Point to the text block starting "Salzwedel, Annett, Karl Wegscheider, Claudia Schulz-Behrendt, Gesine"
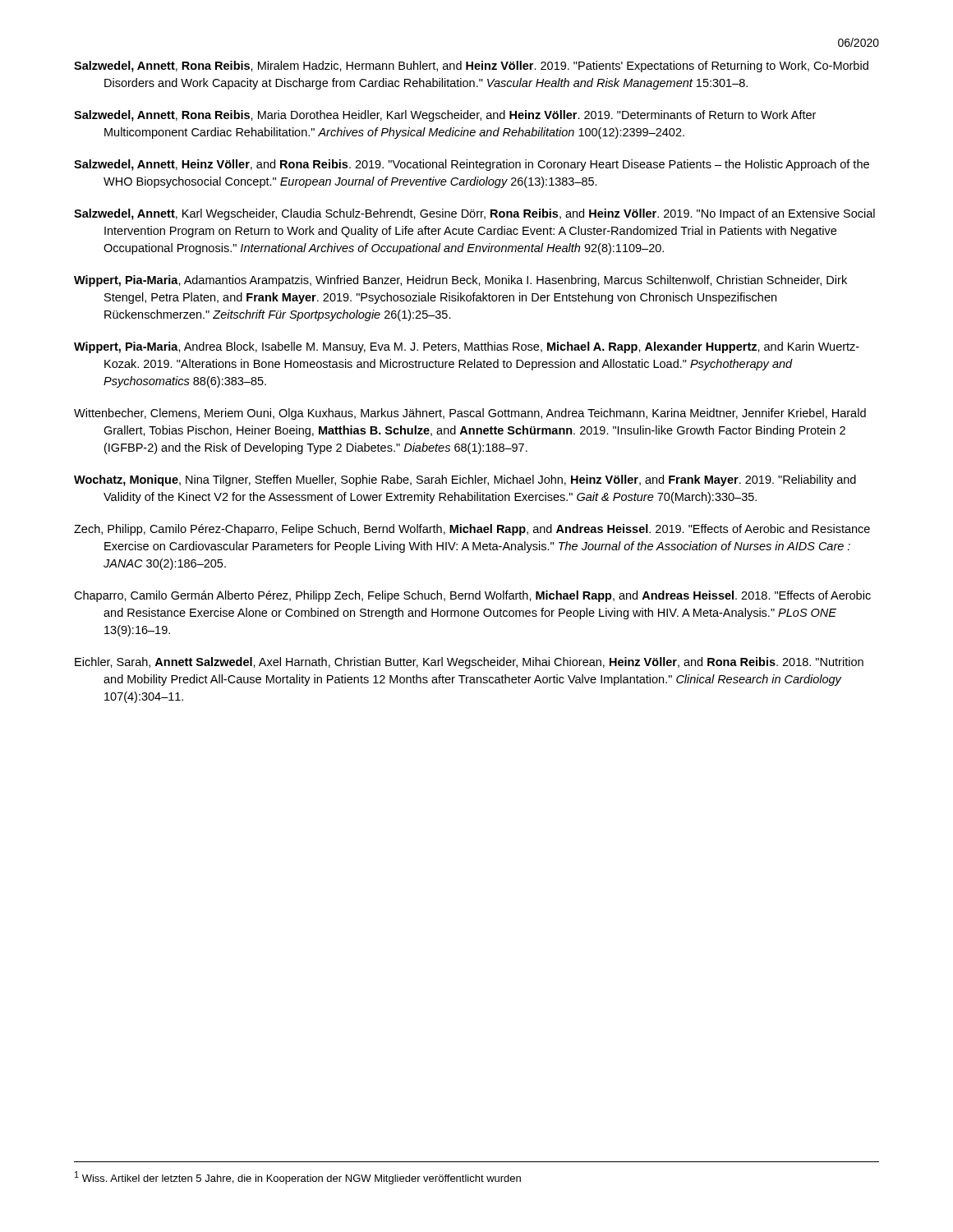Image resolution: width=953 pixels, height=1232 pixels. click(x=475, y=231)
